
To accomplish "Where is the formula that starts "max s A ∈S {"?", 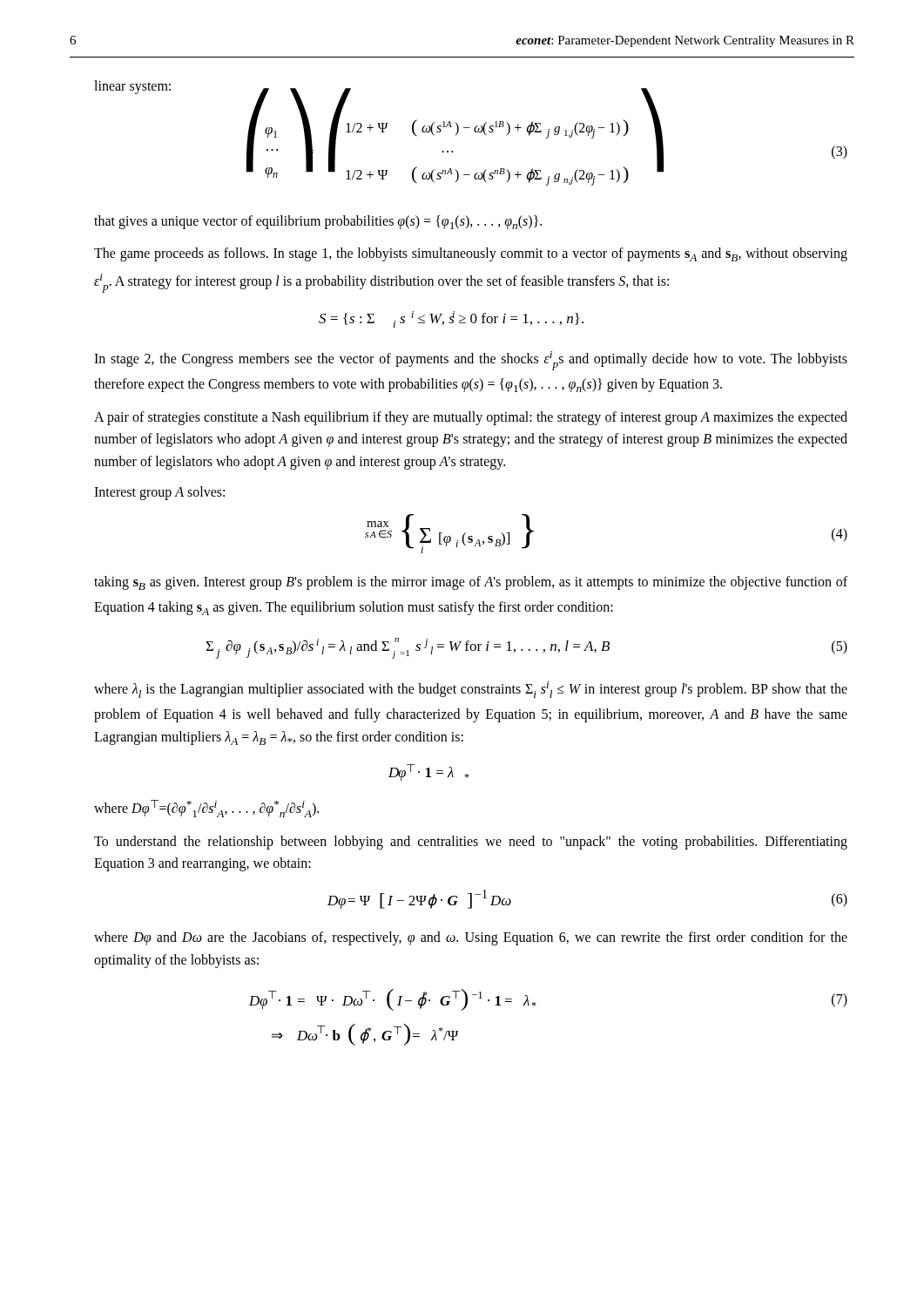I will tap(425, 534).
